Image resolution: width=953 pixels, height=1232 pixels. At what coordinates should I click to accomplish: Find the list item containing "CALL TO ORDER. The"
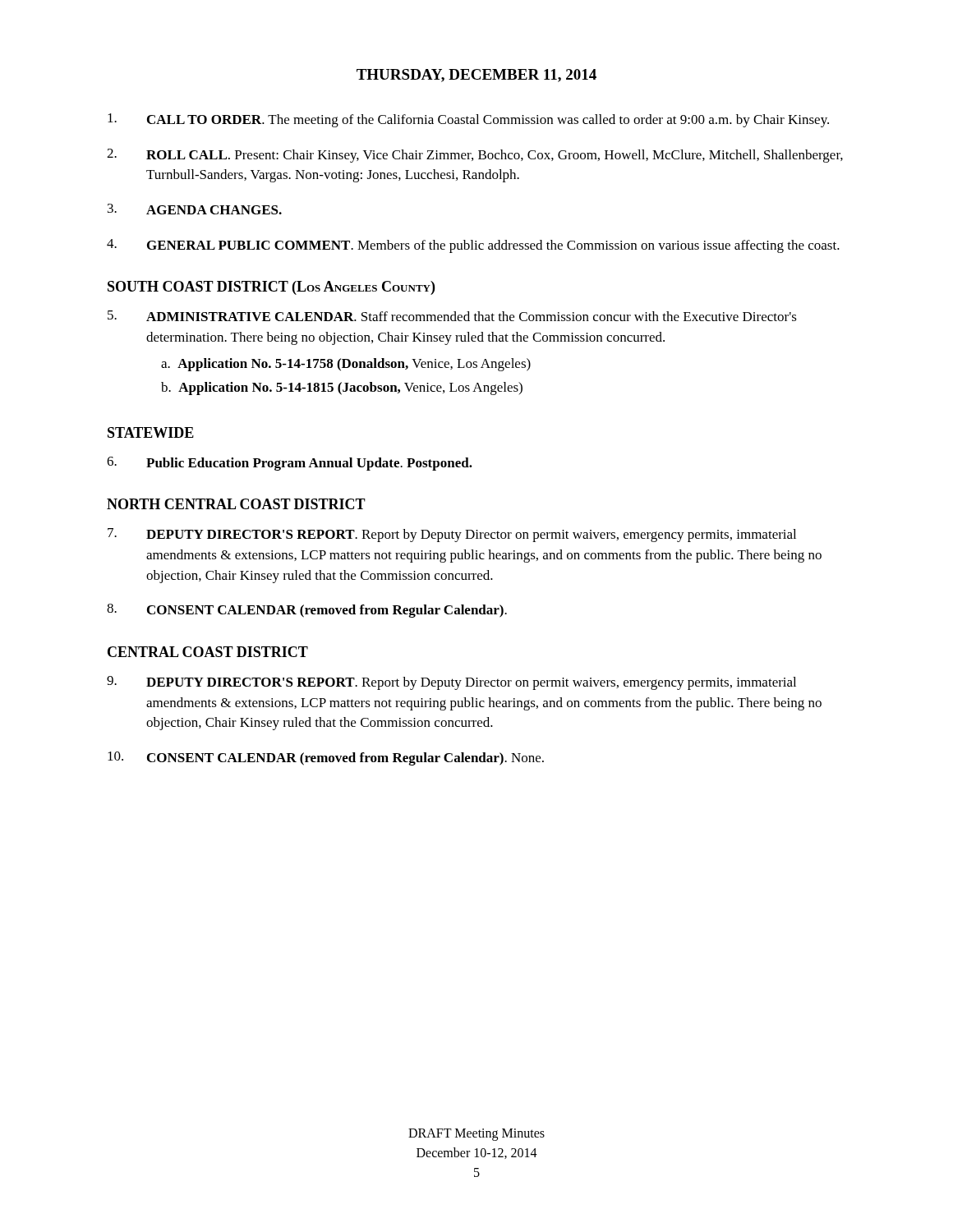pyautogui.click(x=476, y=120)
